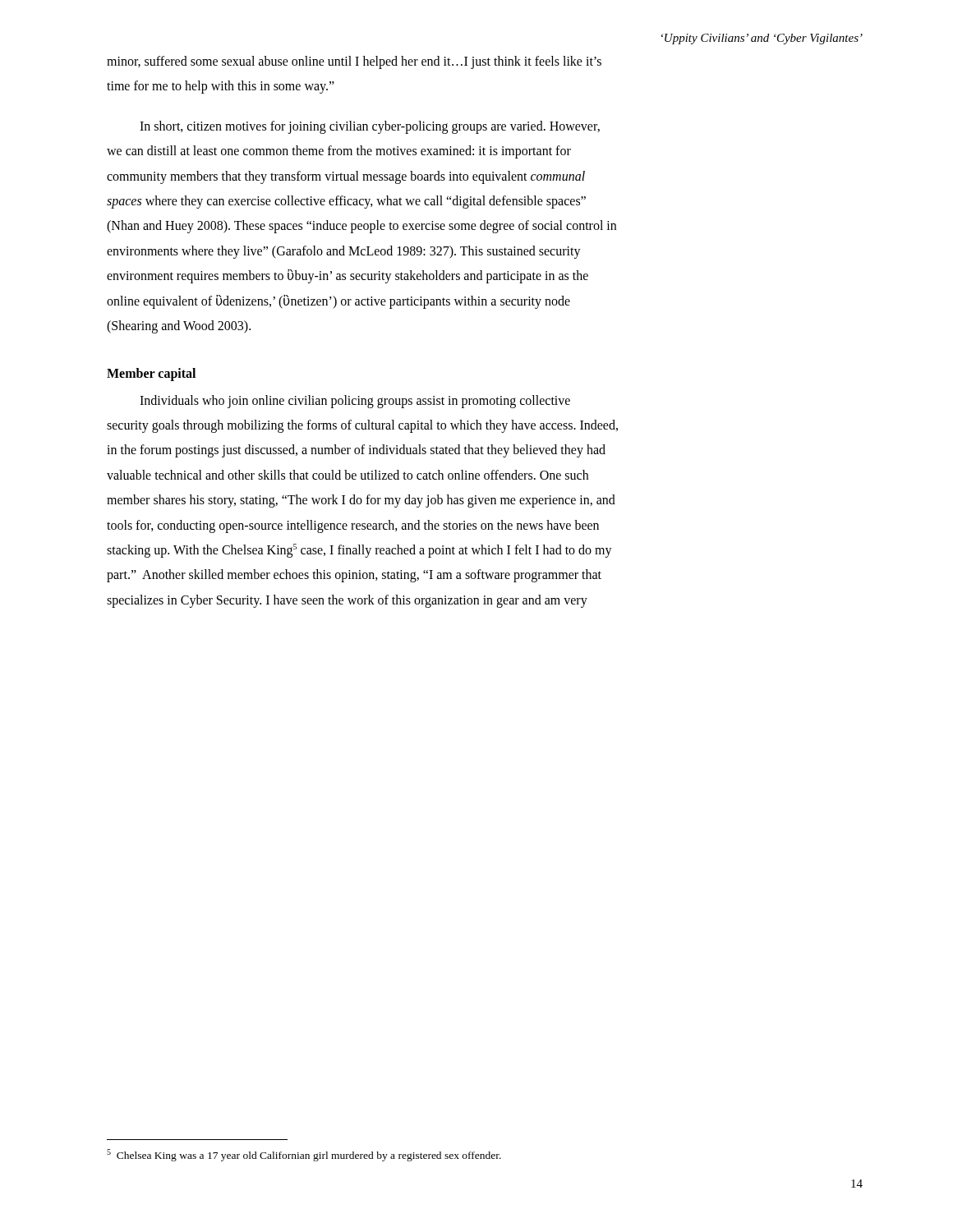The width and height of the screenshot is (953, 1232).
Task: Where is the passage that starts "Individuals who join online civilian policing groups"?
Action: coord(485,501)
